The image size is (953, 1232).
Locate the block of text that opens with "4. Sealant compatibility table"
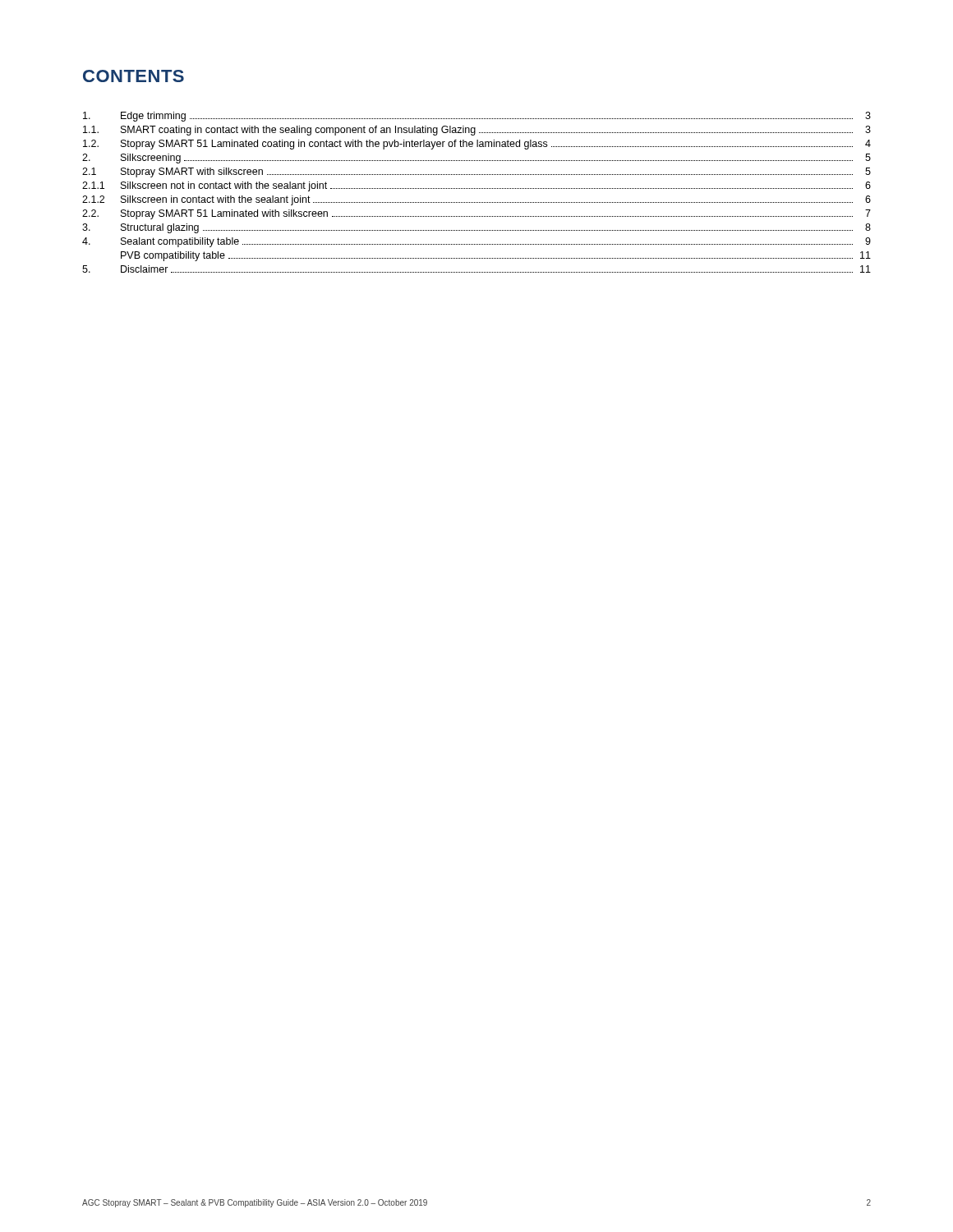tap(476, 241)
